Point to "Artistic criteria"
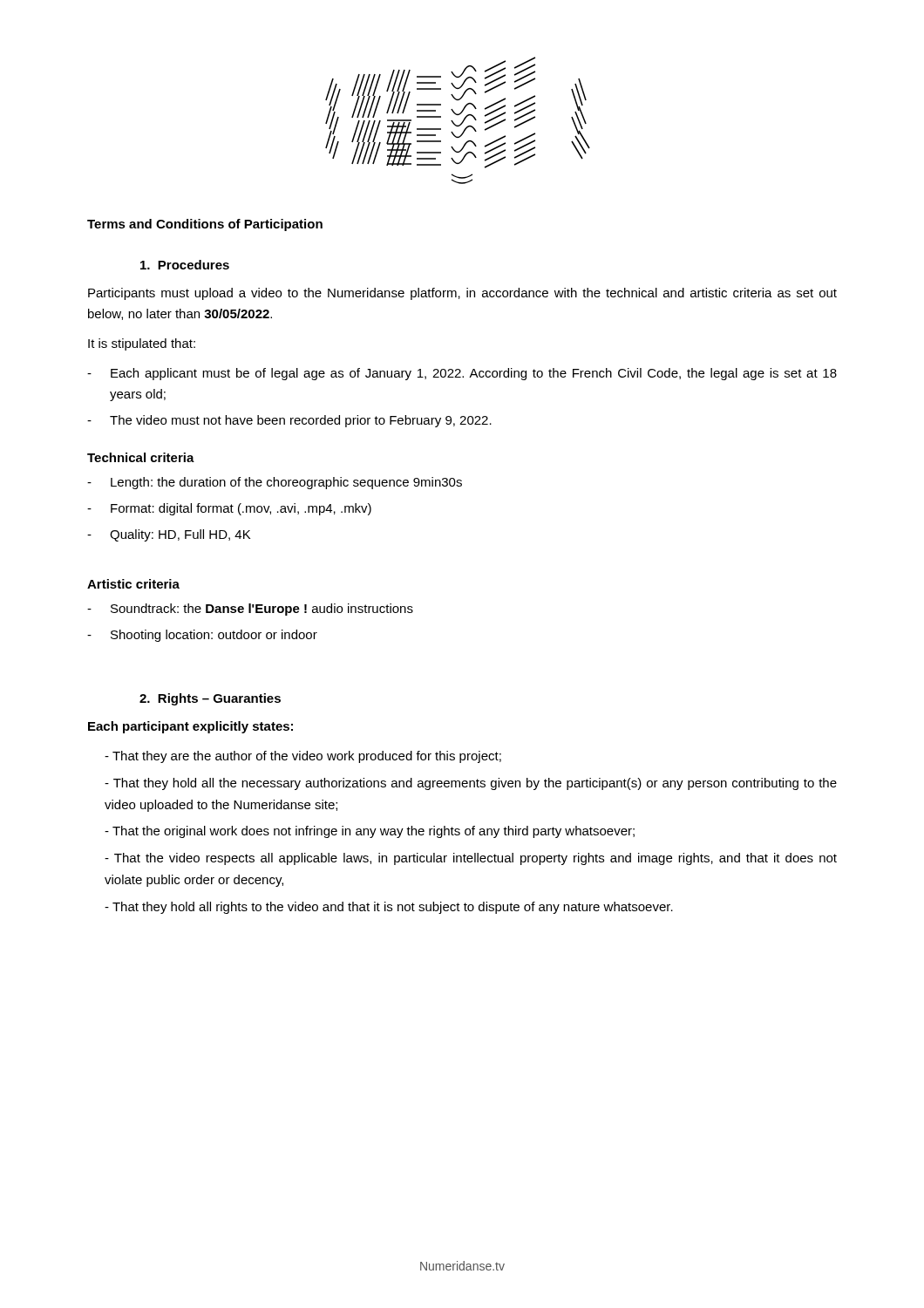This screenshot has height=1308, width=924. [x=133, y=584]
